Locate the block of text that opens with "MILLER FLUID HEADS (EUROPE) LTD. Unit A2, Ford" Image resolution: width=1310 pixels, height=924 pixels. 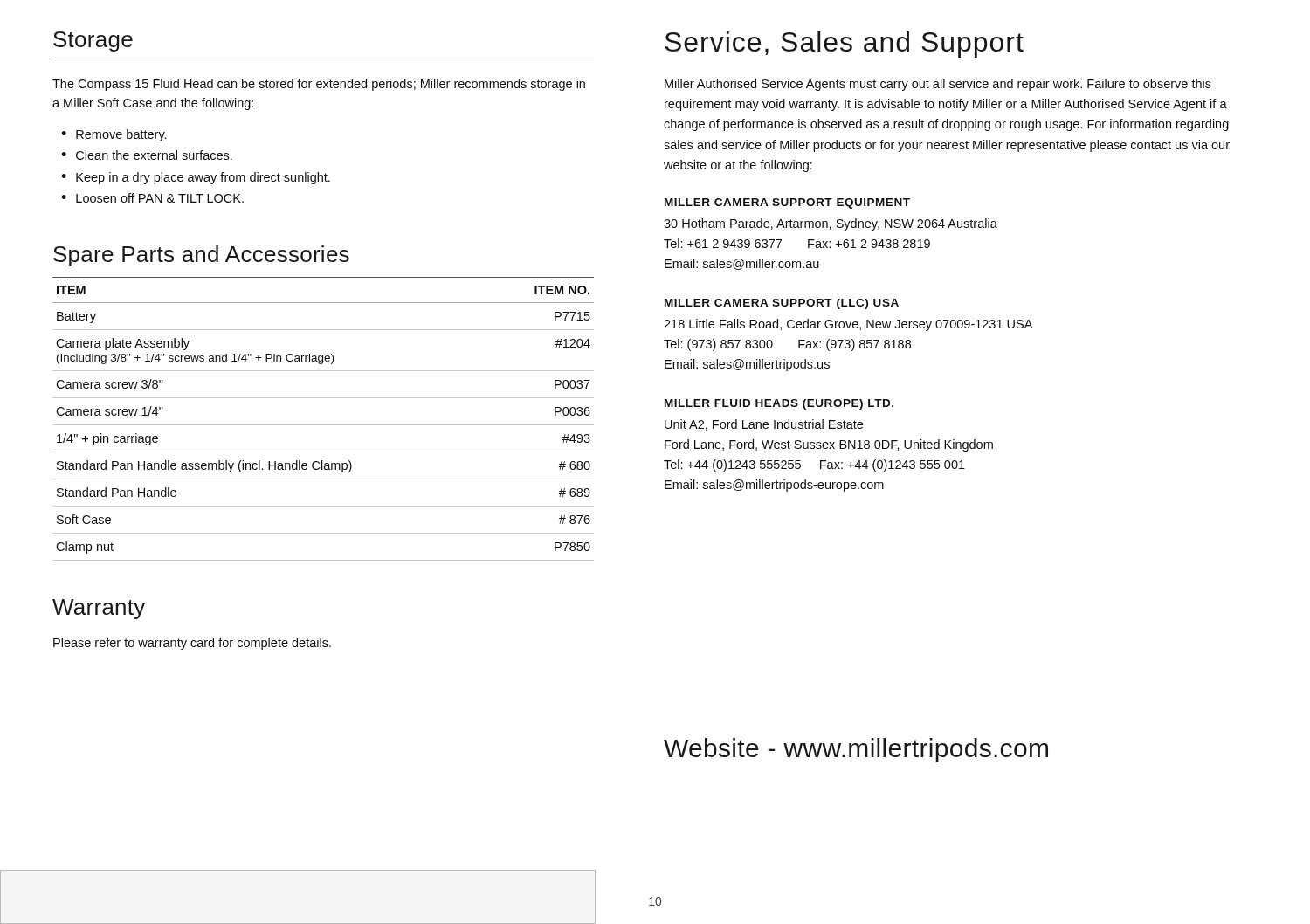pos(961,445)
